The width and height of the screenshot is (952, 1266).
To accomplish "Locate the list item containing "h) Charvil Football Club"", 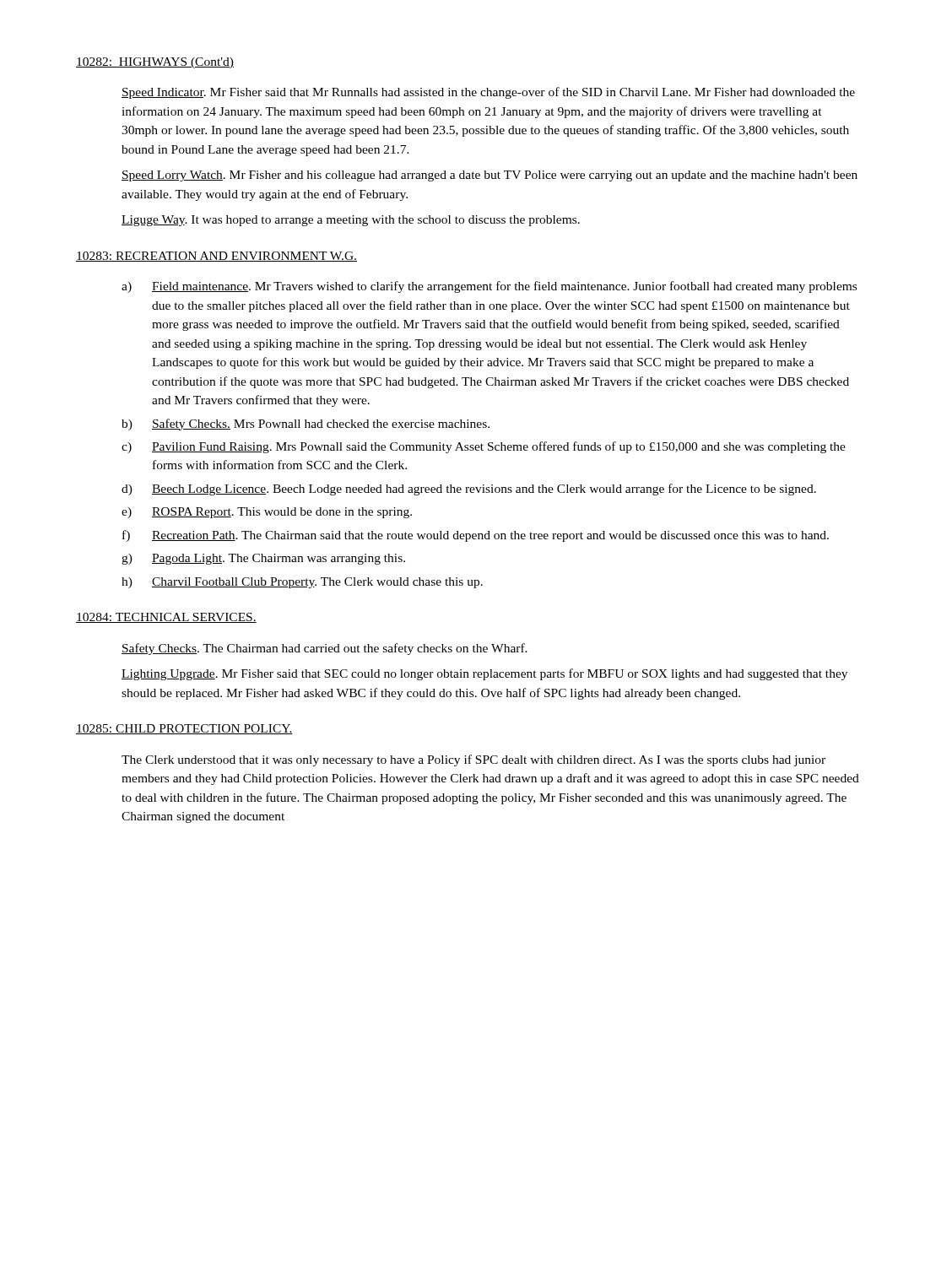I will click(x=490, y=582).
